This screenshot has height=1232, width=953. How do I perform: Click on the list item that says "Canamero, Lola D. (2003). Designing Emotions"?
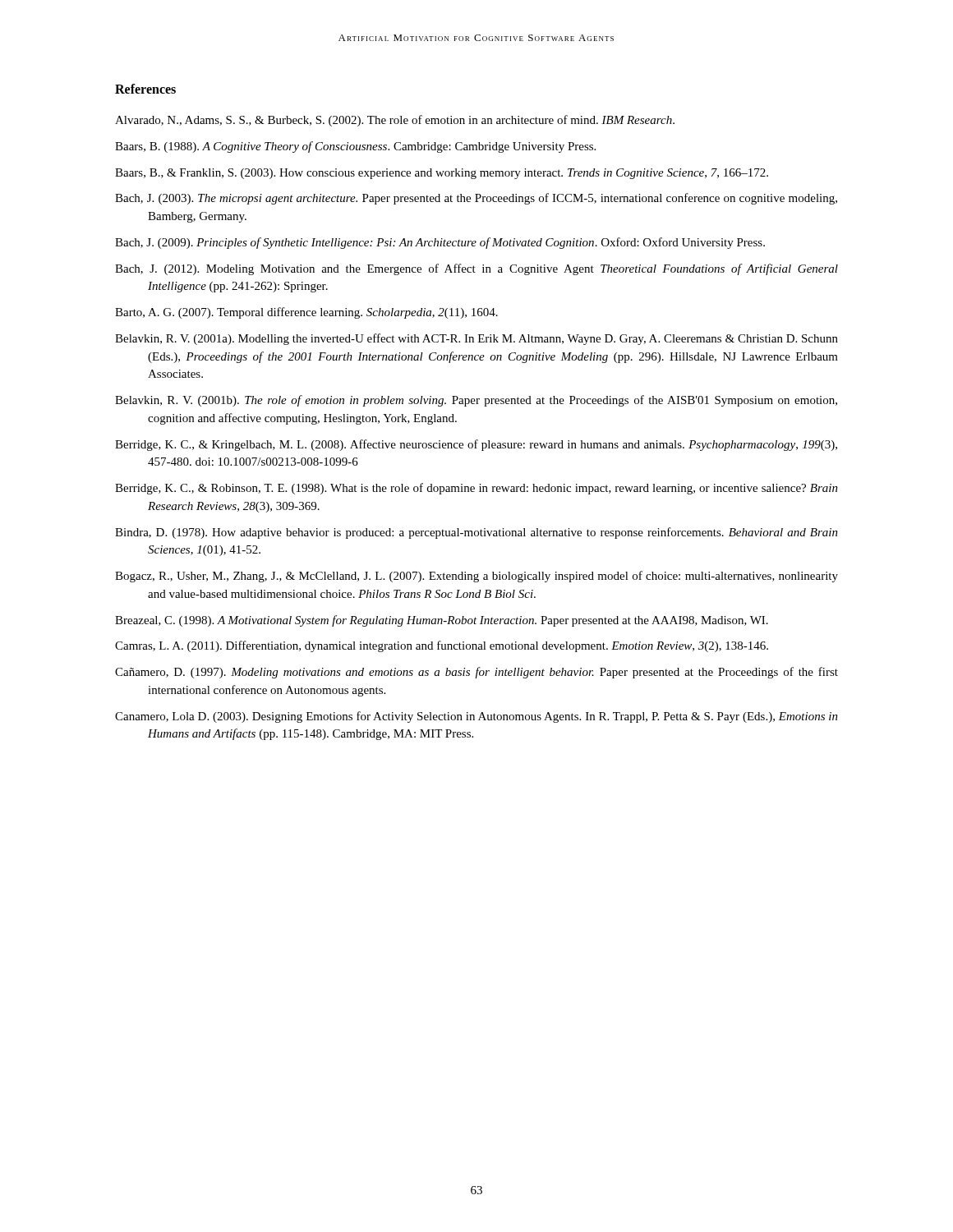tap(476, 725)
